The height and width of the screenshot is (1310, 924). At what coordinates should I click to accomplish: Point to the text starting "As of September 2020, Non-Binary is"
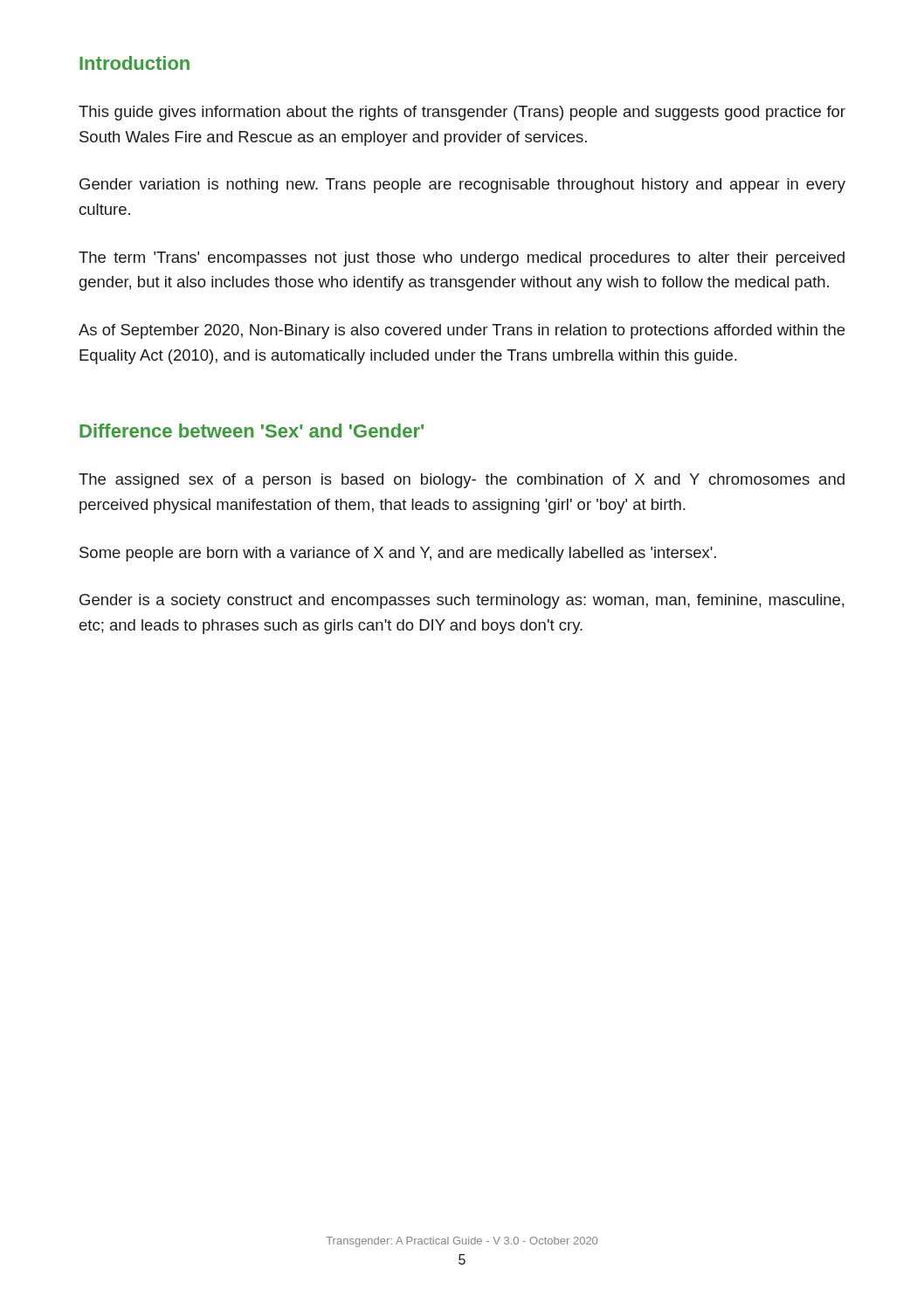pyautogui.click(x=462, y=342)
